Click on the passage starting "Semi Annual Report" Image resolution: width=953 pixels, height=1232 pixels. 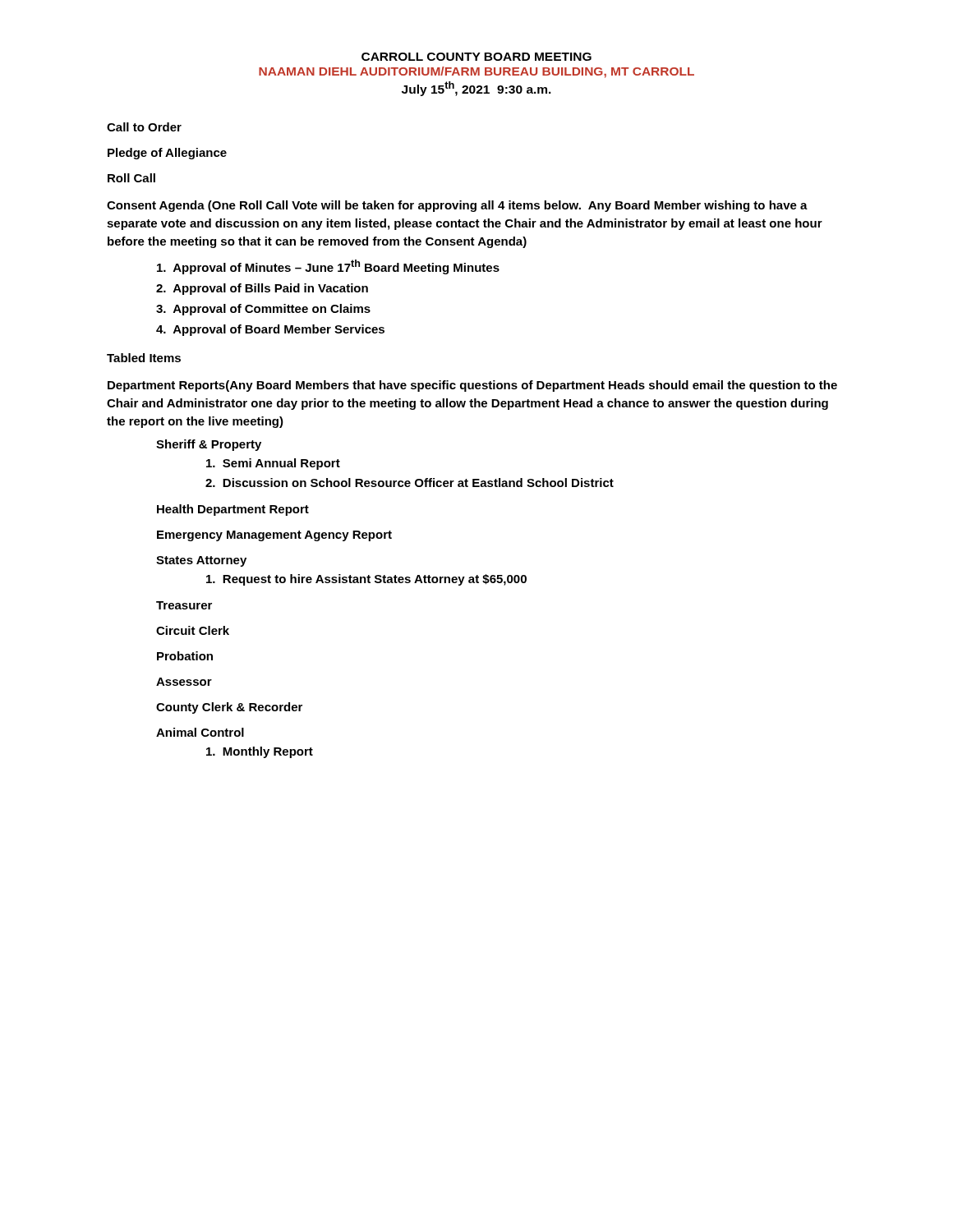(x=273, y=463)
